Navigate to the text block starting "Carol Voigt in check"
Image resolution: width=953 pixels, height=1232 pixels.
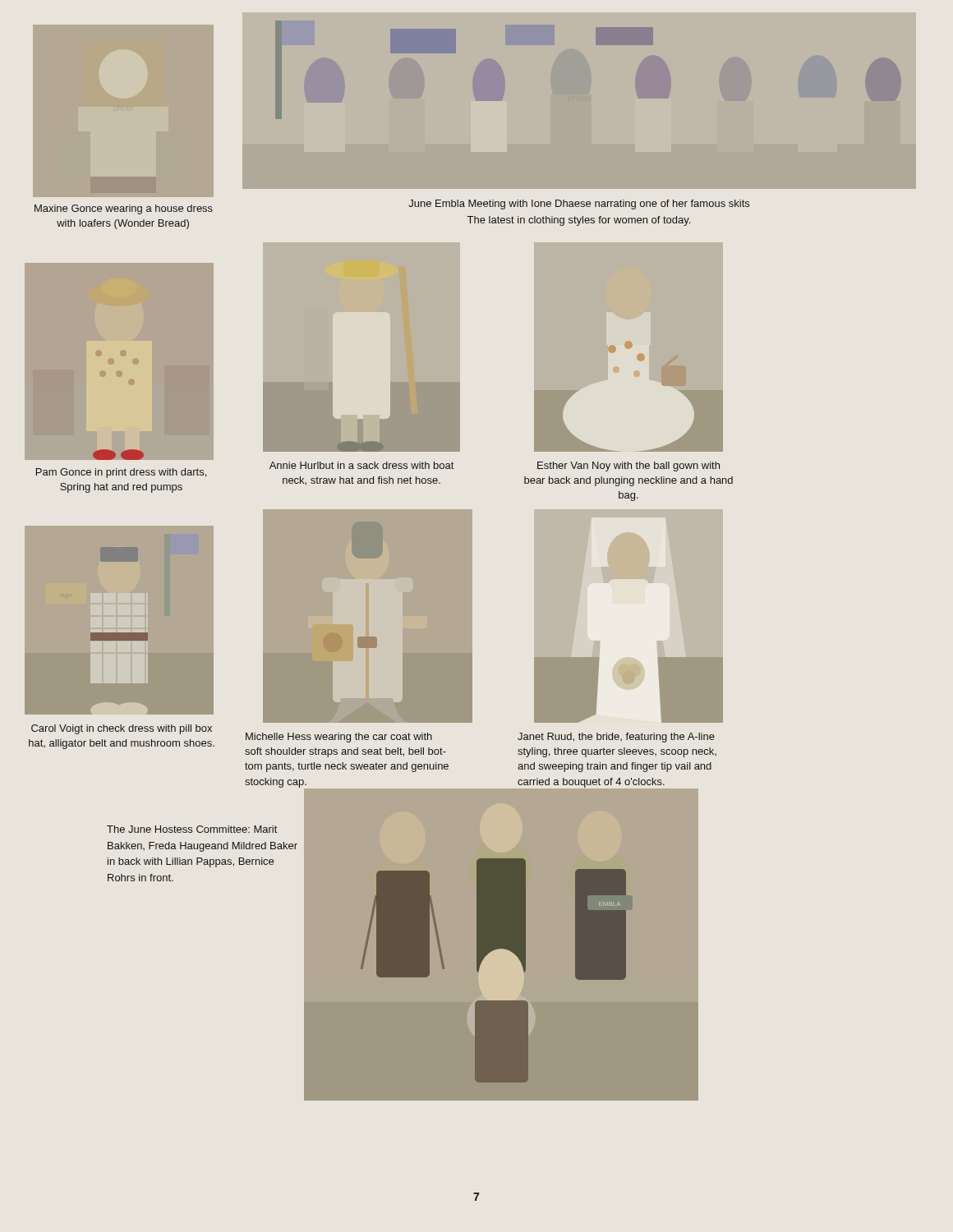point(122,736)
